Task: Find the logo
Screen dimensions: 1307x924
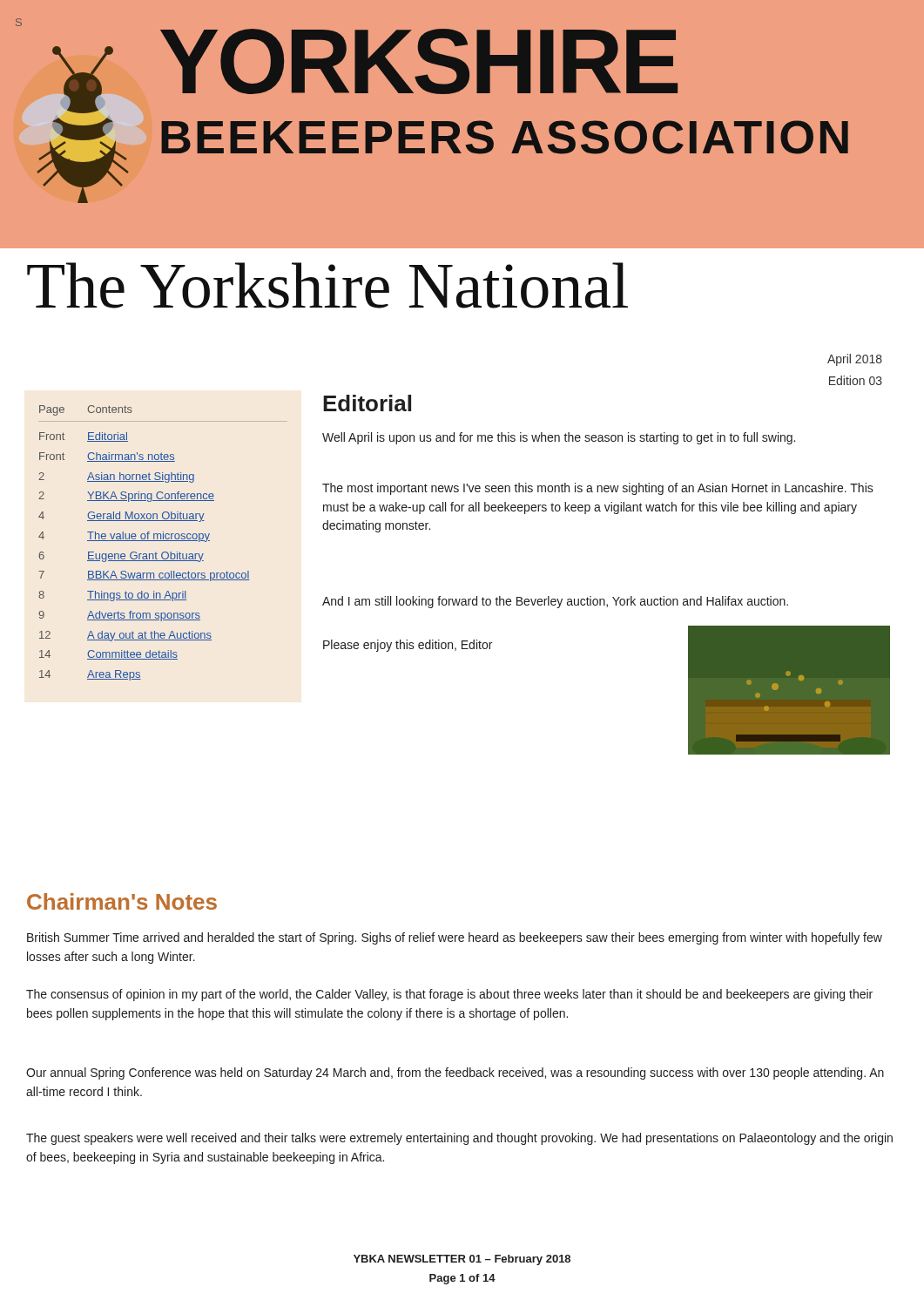Action: pyautogui.click(x=462, y=124)
